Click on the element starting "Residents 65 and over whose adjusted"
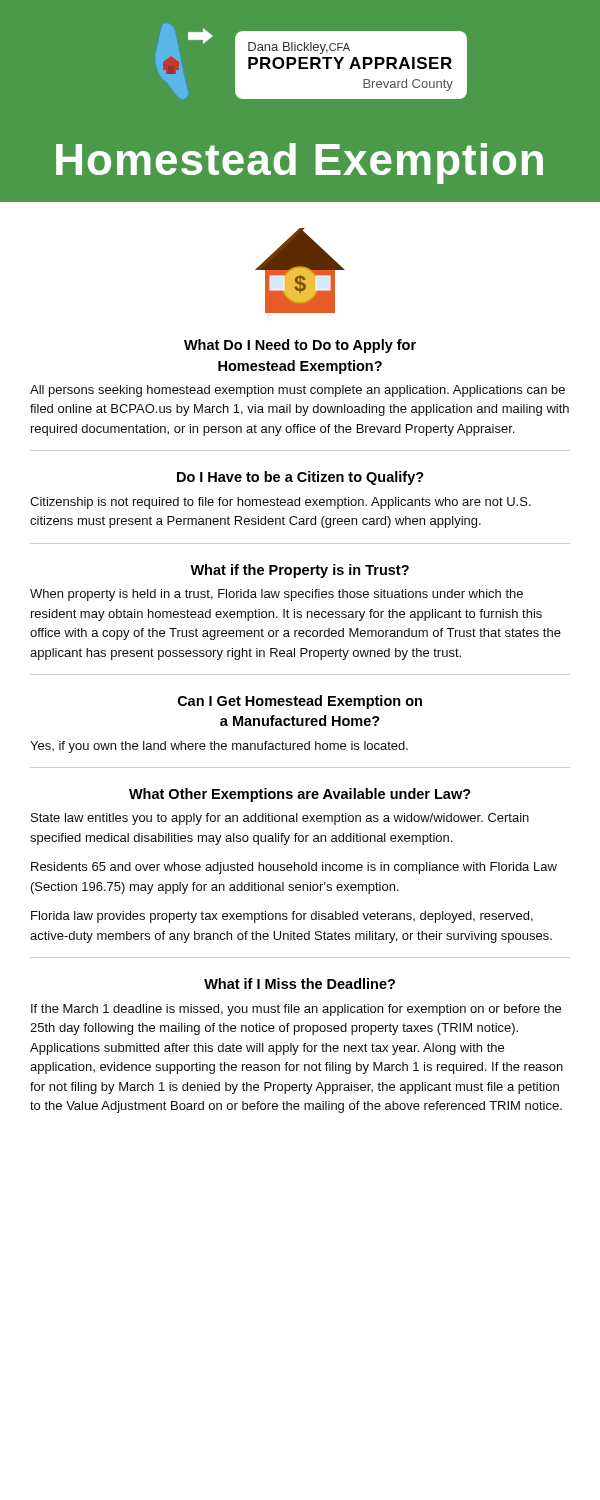Image resolution: width=600 pixels, height=1500 pixels. tap(293, 877)
